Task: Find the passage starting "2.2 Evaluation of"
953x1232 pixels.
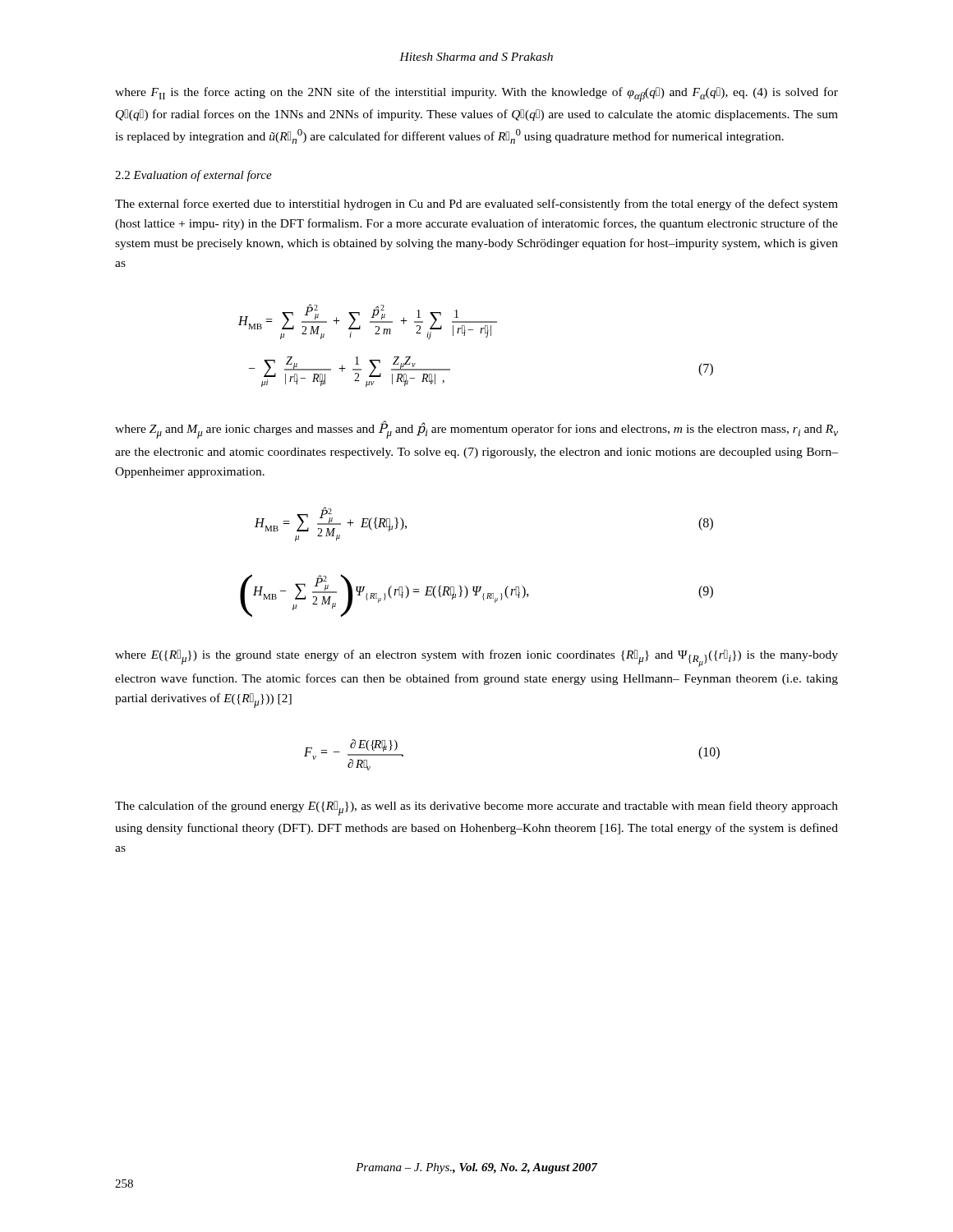Action: tap(193, 175)
